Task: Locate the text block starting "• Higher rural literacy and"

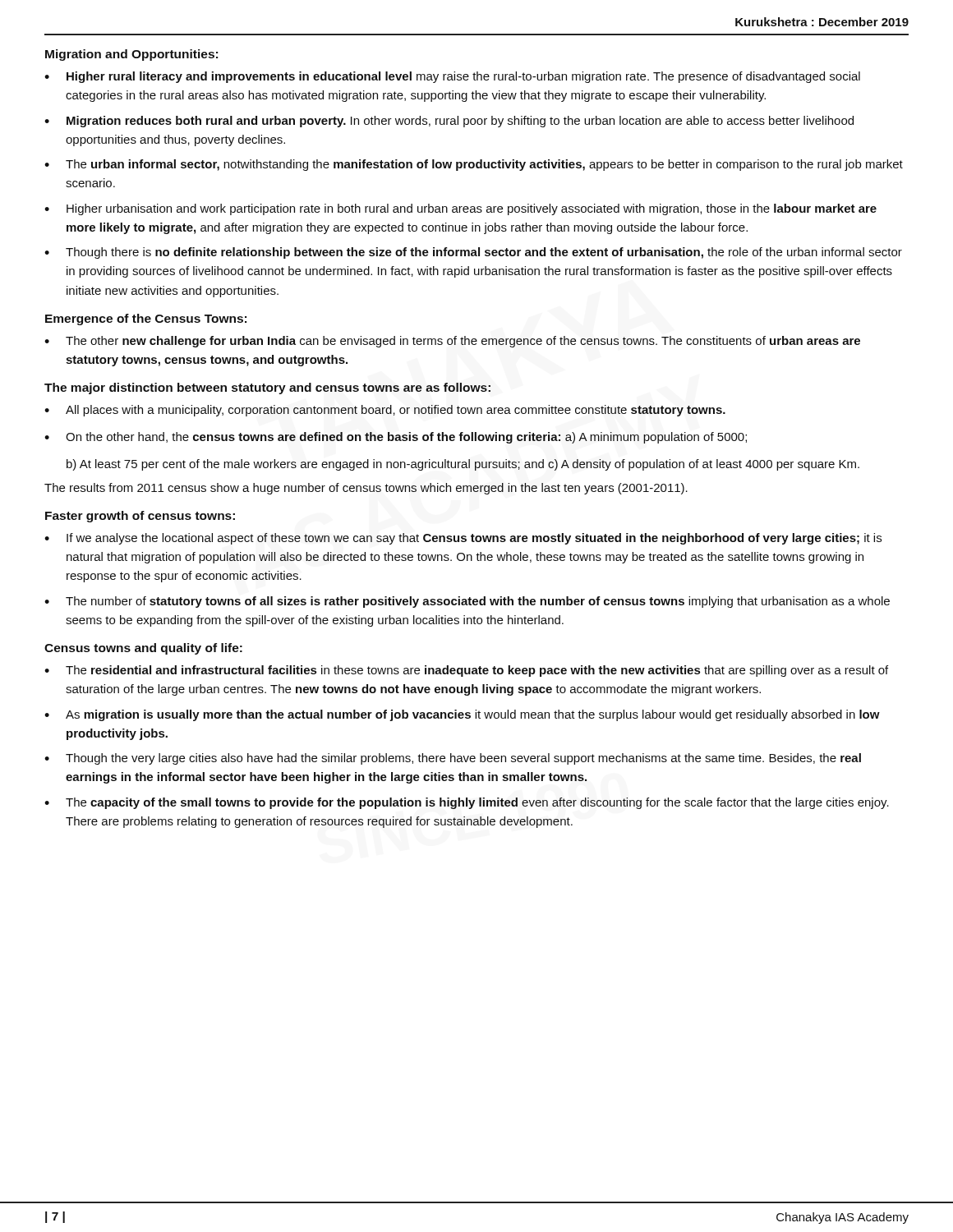Action: click(476, 86)
